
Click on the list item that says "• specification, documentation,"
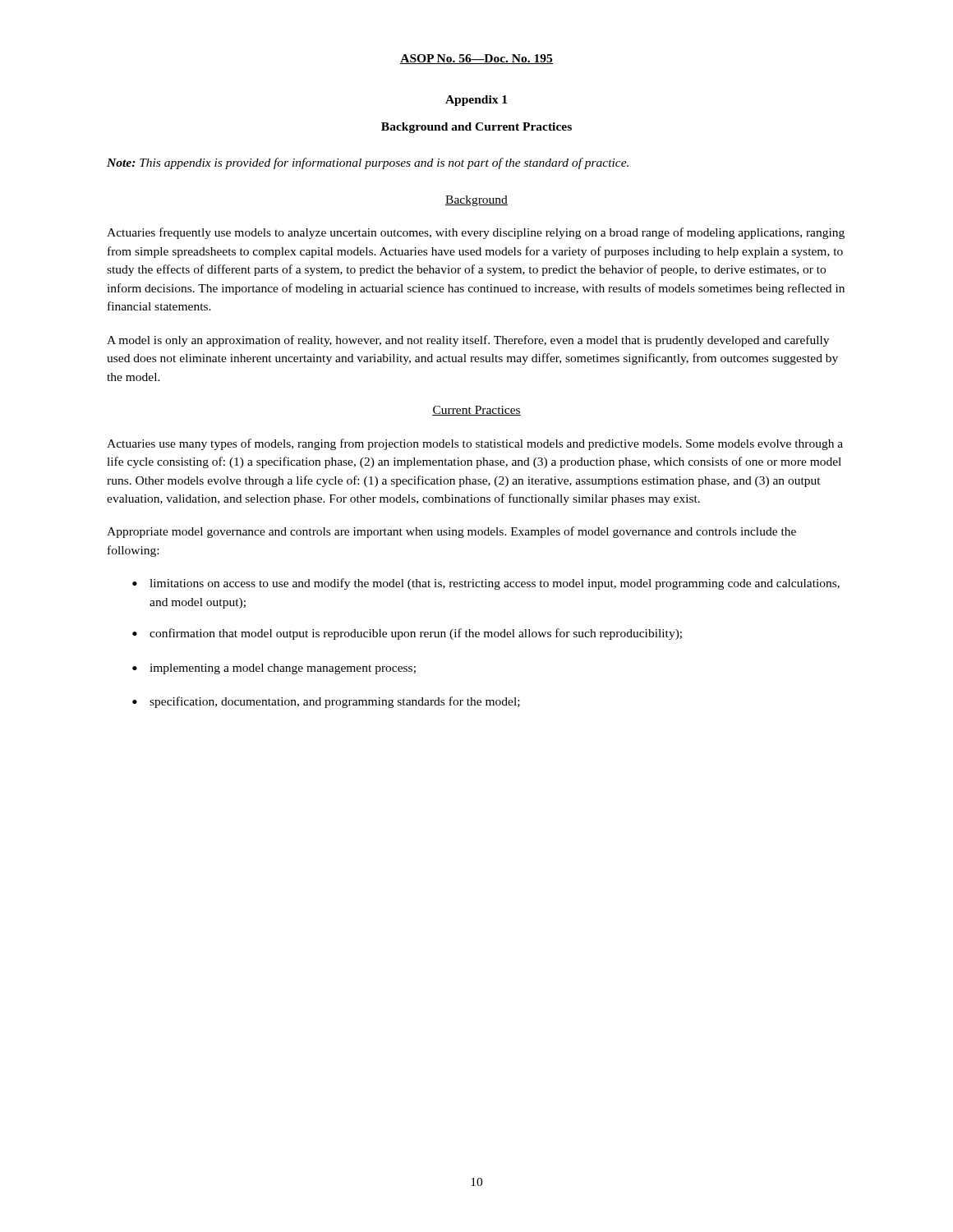(489, 703)
